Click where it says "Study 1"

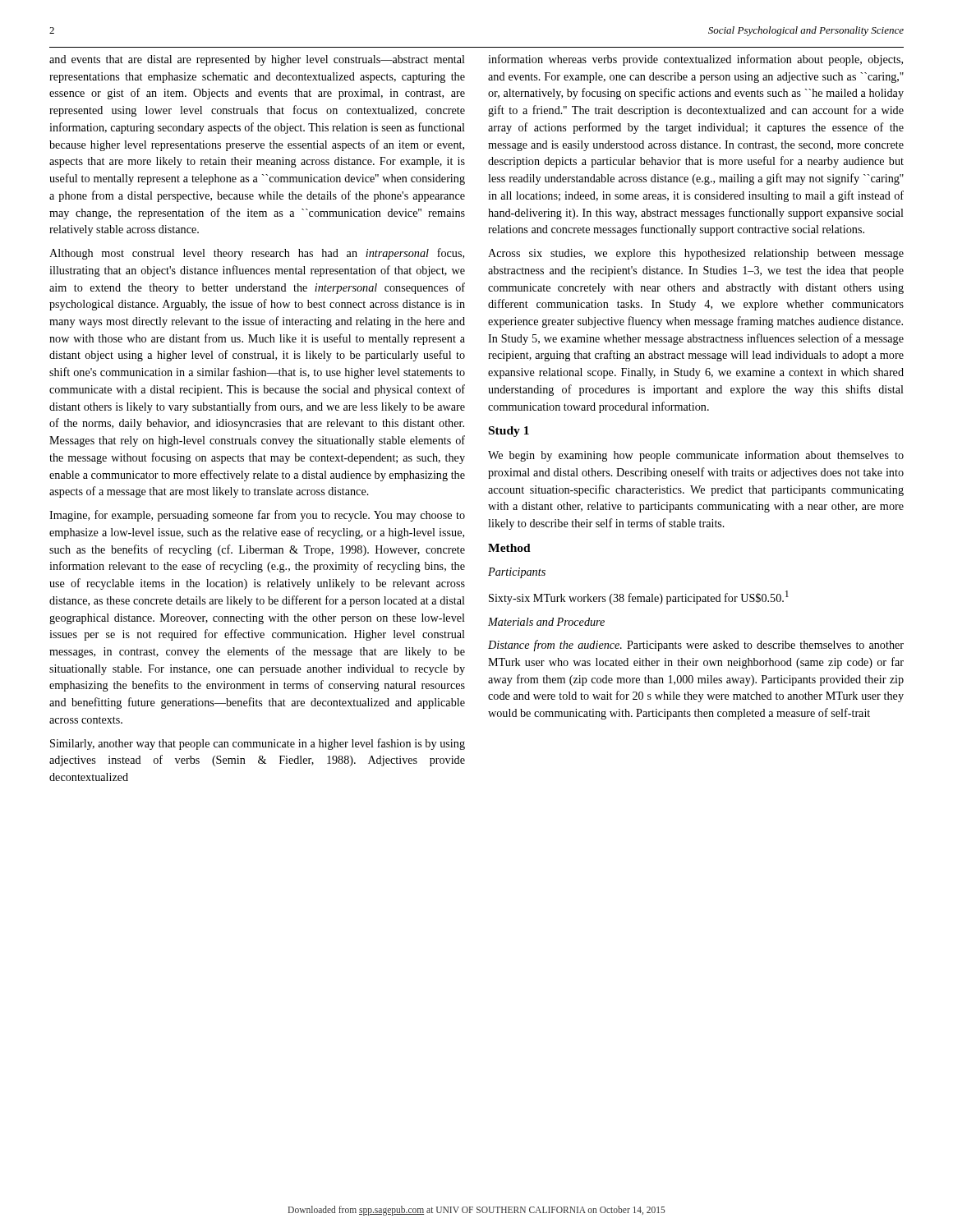509,432
